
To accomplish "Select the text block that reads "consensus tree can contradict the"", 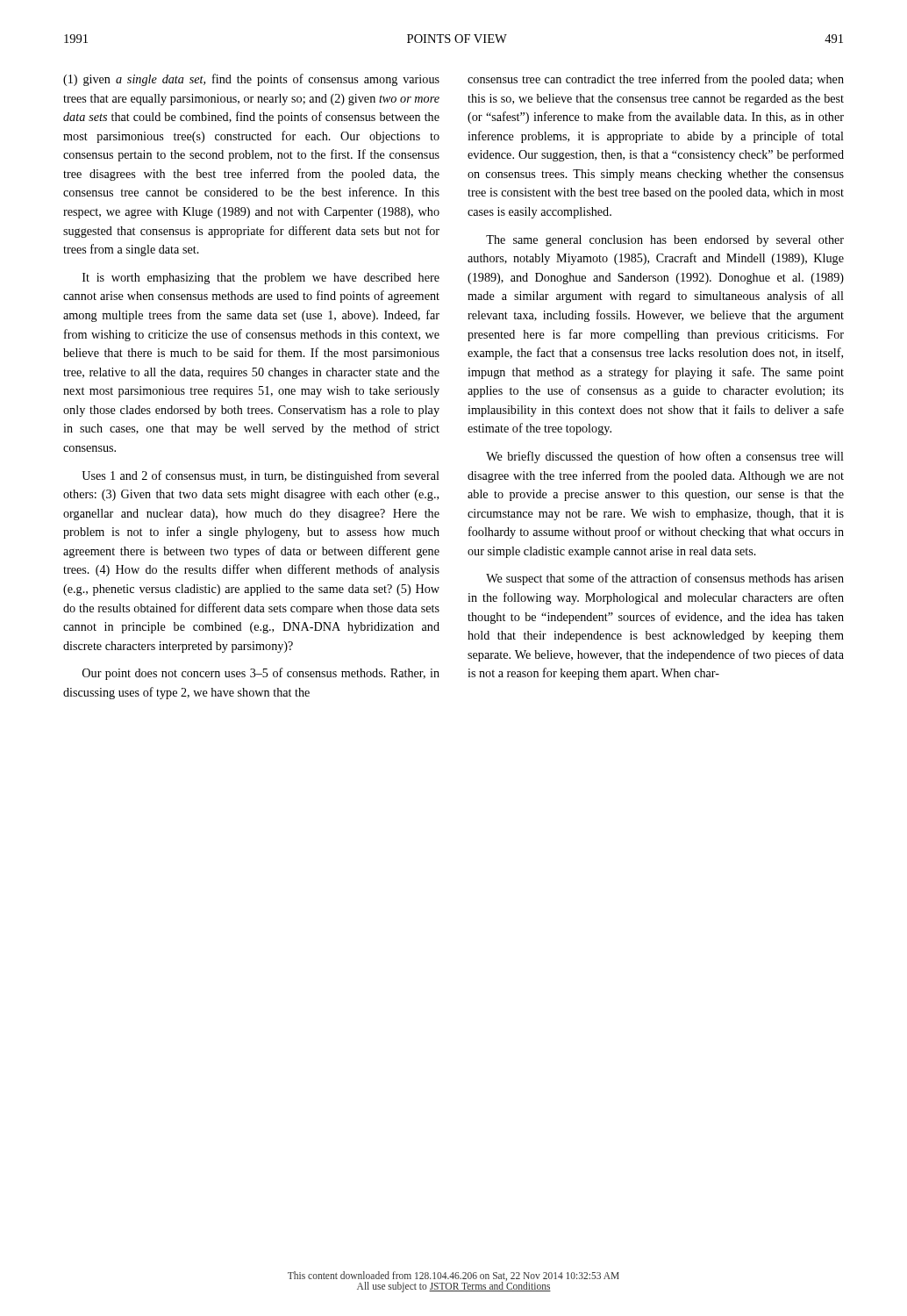I will click(656, 377).
